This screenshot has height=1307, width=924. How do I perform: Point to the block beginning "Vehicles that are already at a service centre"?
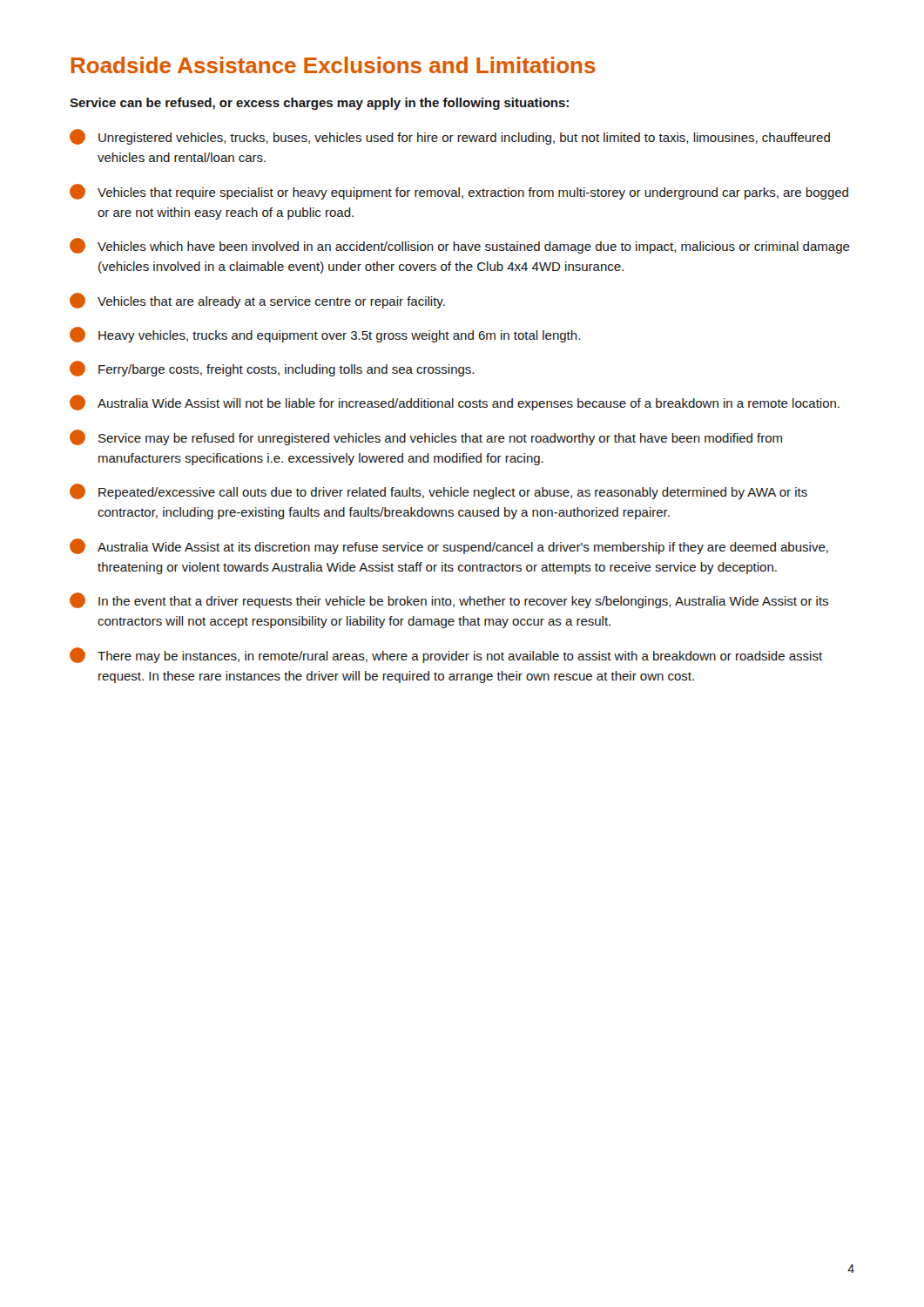click(257, 301)
